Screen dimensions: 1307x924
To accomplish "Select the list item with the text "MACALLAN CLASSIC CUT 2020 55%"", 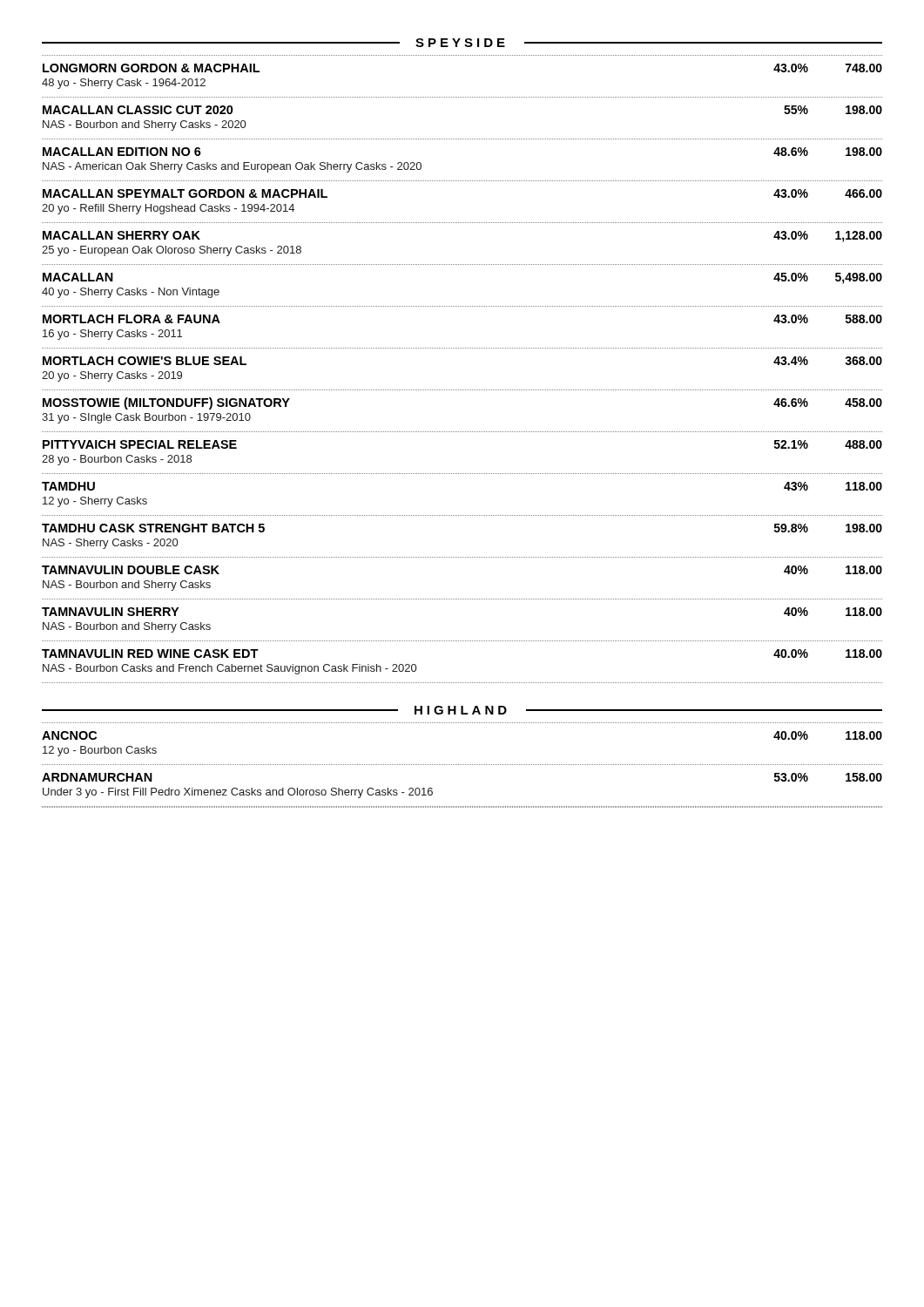I will tap(142, 111).
